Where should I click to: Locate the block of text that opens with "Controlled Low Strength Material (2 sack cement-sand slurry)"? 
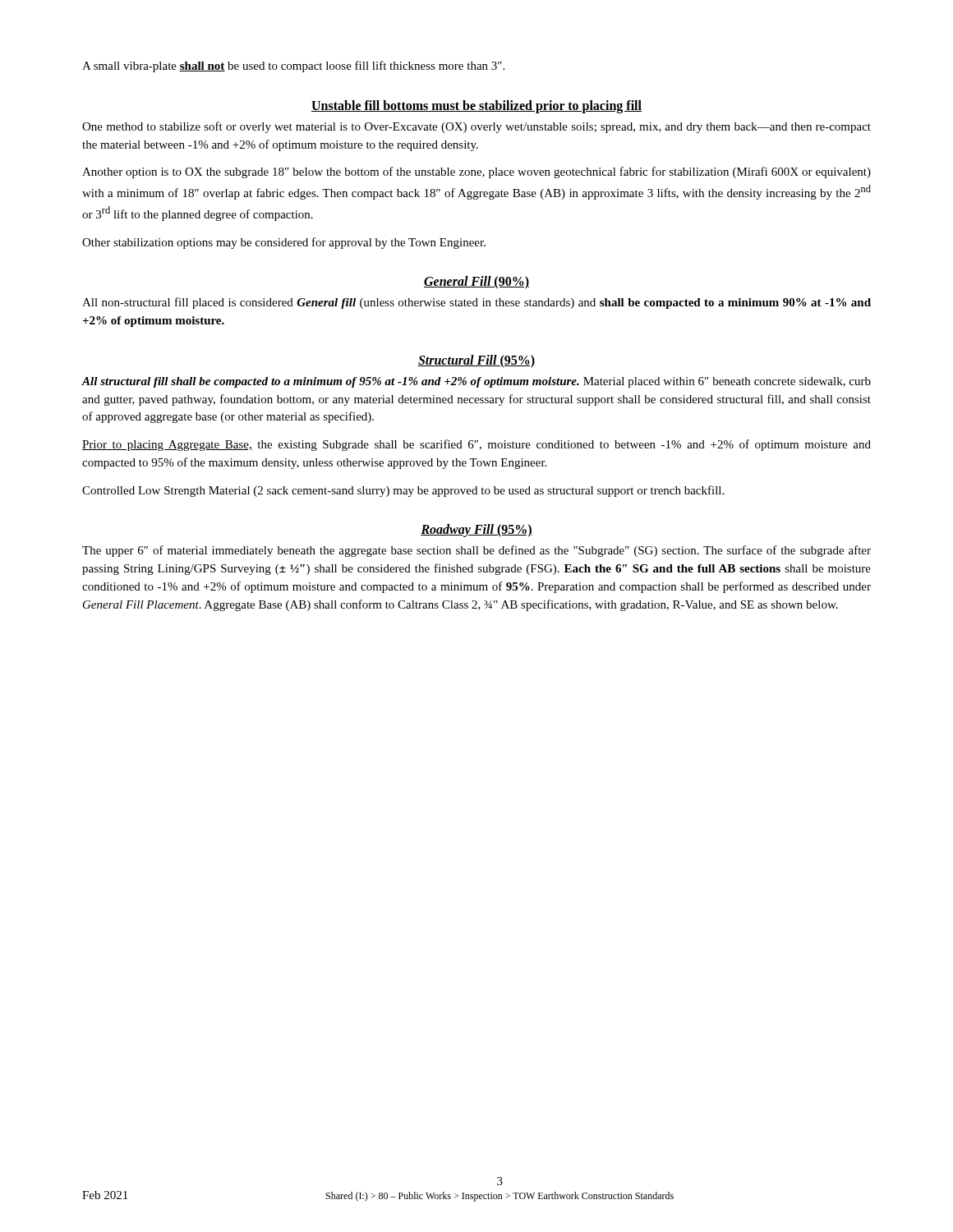click(404, 490)
